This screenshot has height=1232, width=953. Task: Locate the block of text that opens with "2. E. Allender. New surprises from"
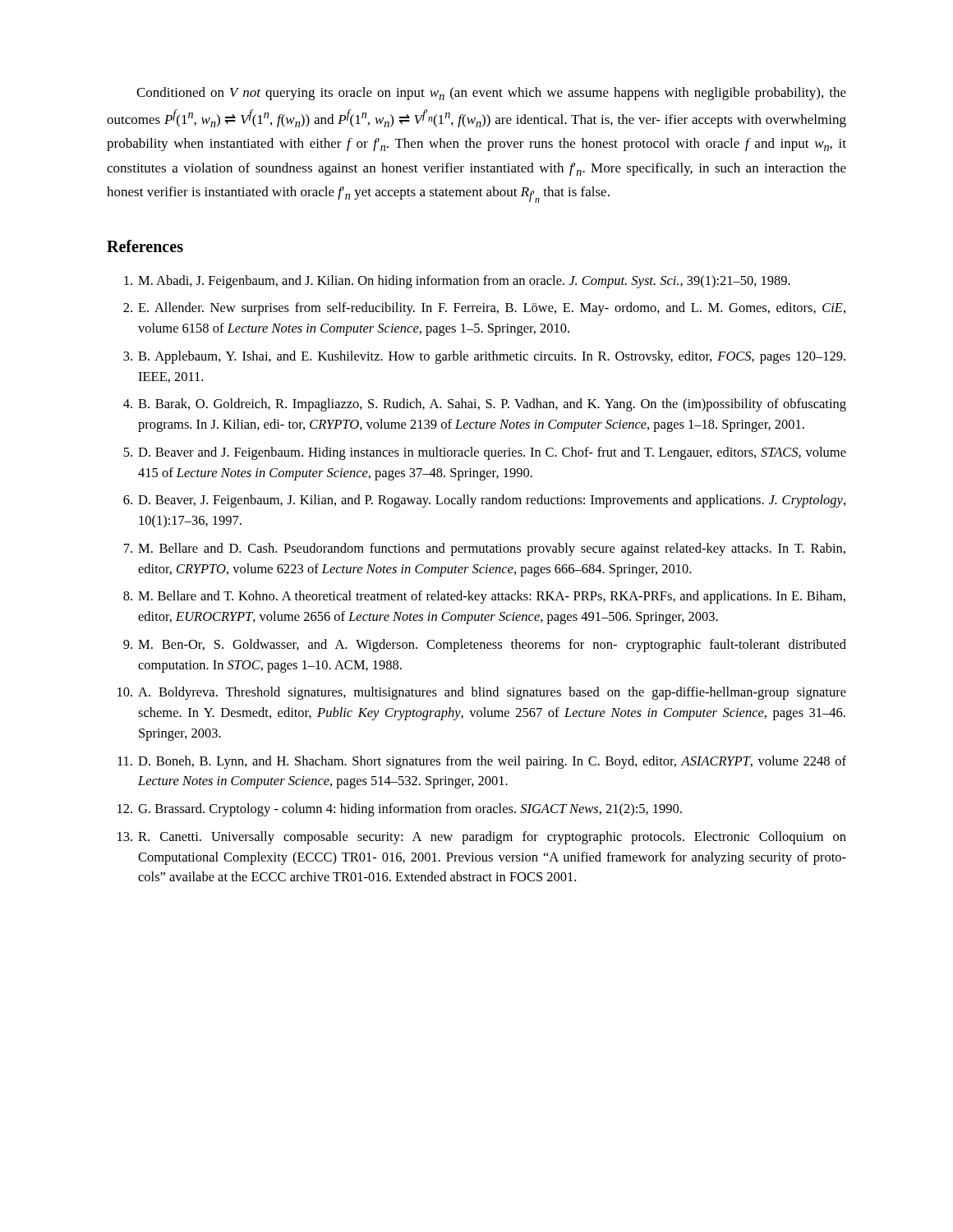point(476,319)
